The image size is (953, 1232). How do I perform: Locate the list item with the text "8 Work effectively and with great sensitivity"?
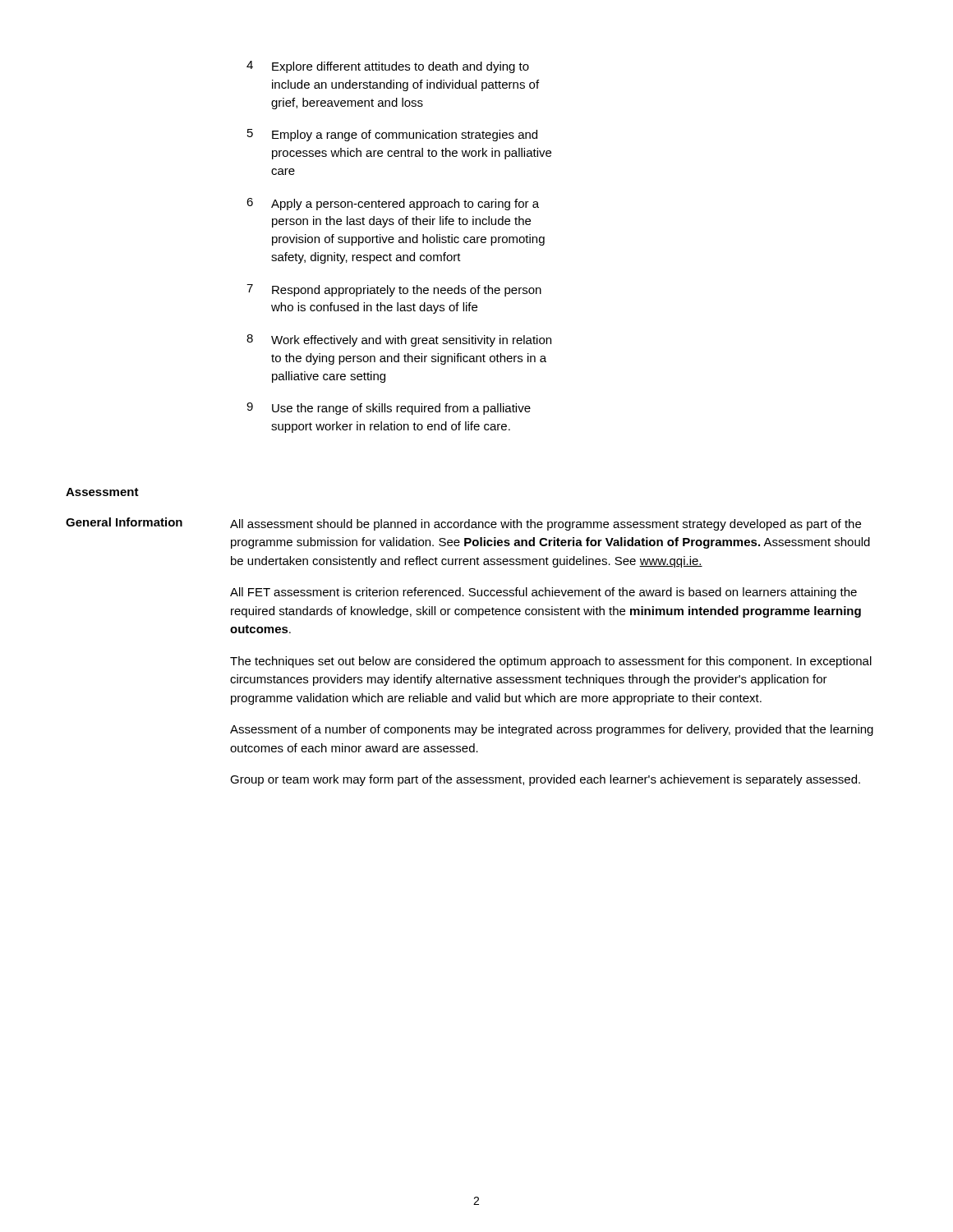[x=399, y=358]
